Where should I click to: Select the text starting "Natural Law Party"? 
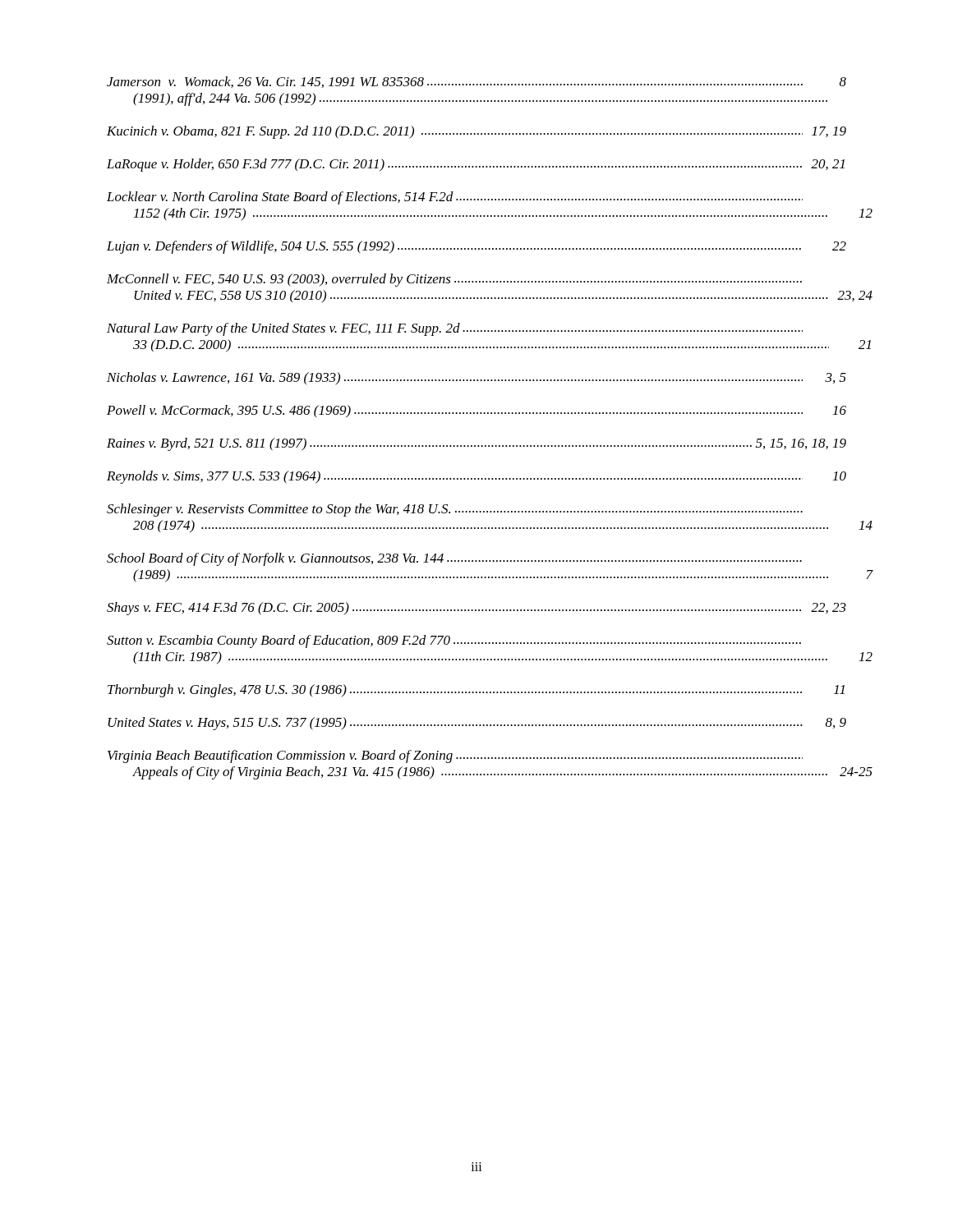[476, 337]
